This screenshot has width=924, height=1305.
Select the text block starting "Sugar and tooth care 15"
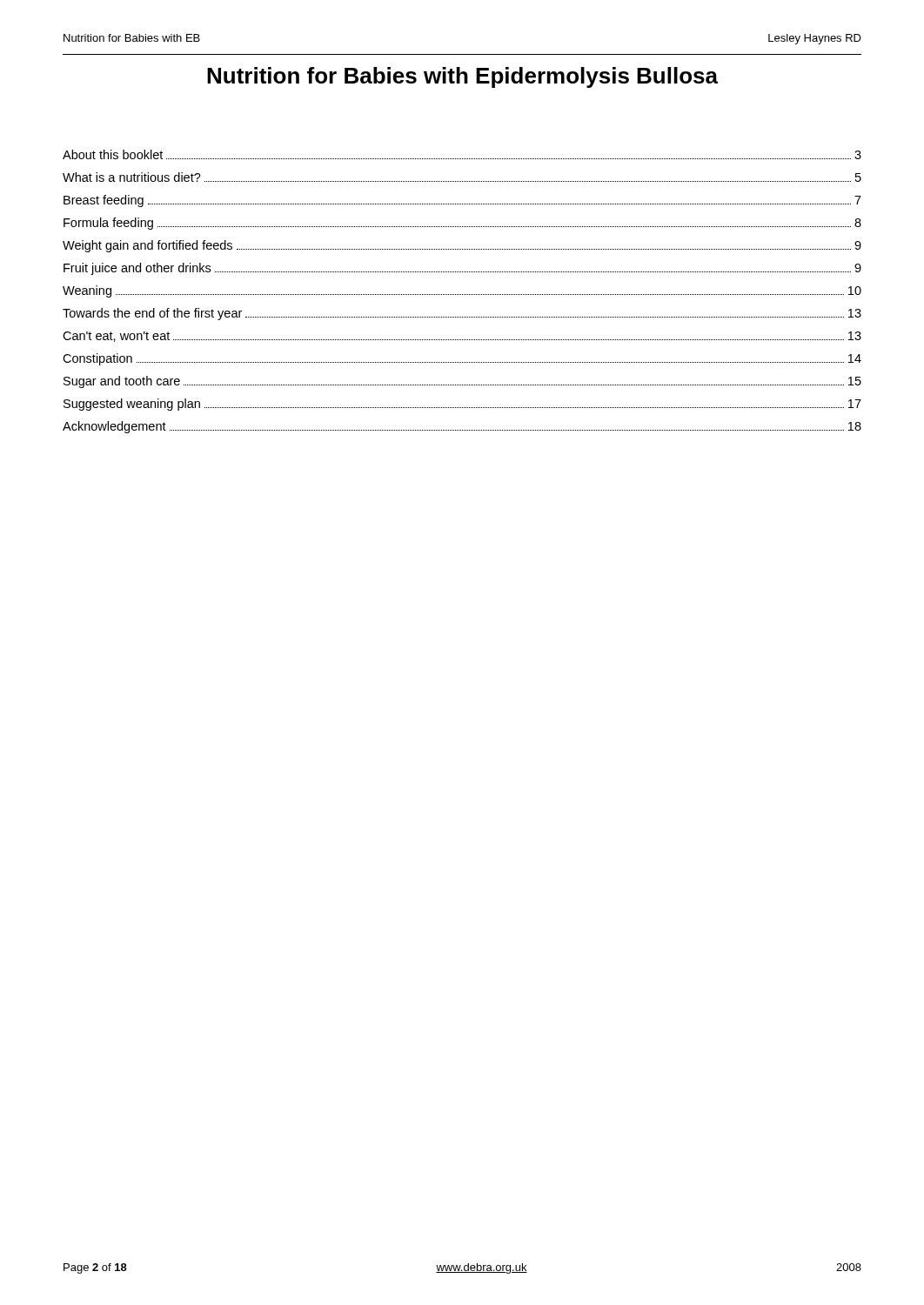462,381
